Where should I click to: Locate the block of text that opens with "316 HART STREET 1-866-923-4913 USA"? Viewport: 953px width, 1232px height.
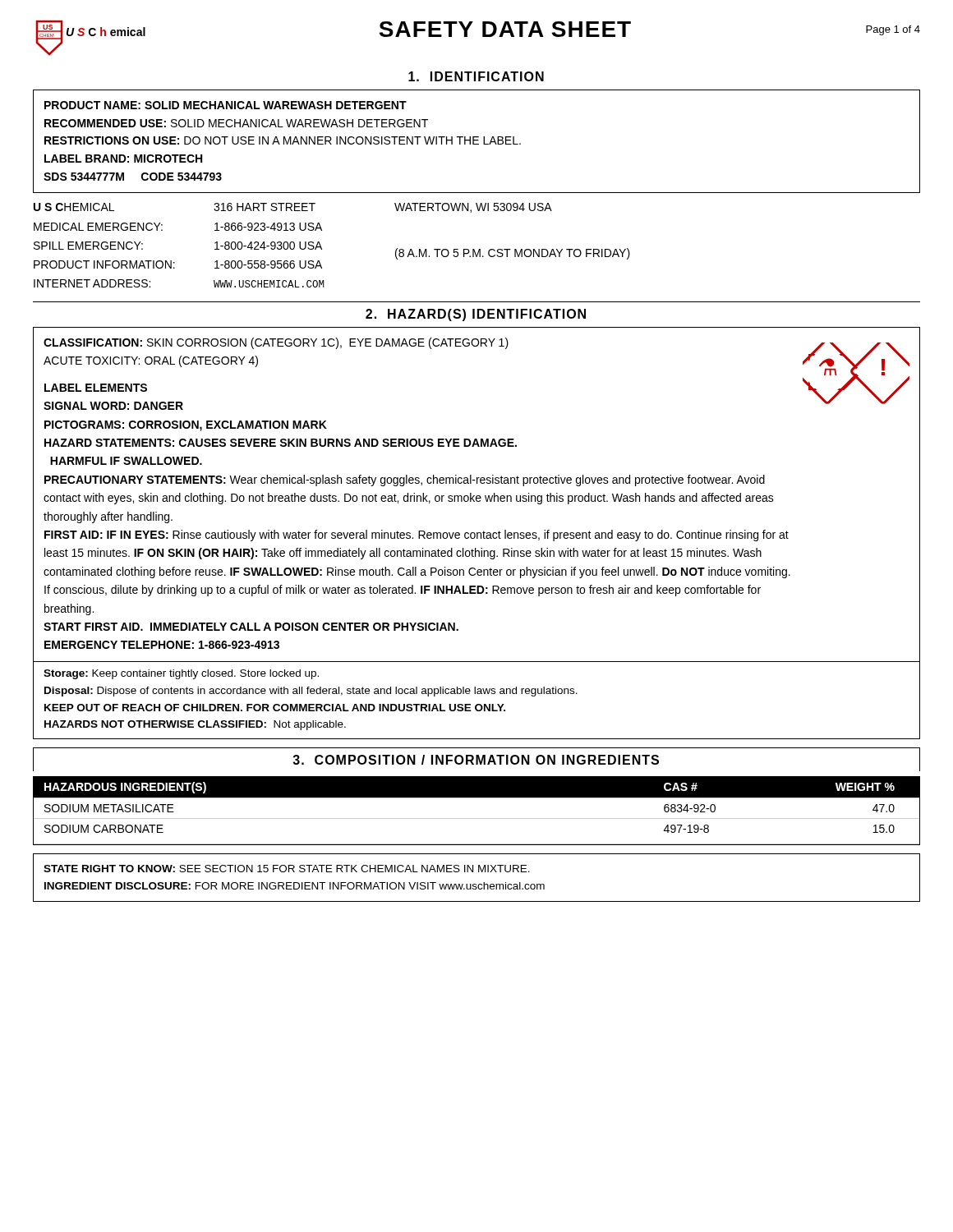pos(269,246)
